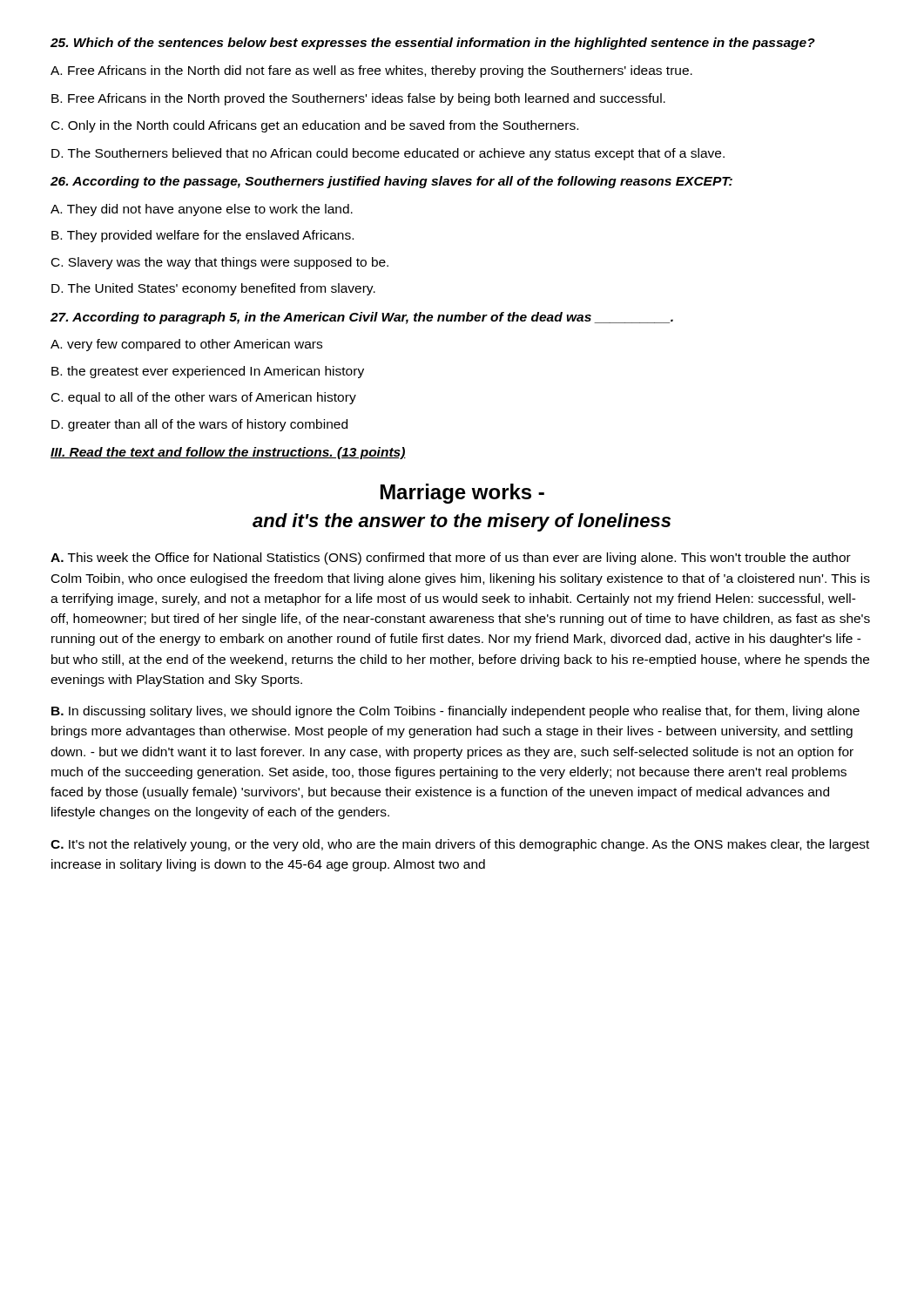The width and height of the screenshot is (924, 1307).
Task: Select the list item that reads "B. They provided welfare for"
Action: [x=202, y=236]
